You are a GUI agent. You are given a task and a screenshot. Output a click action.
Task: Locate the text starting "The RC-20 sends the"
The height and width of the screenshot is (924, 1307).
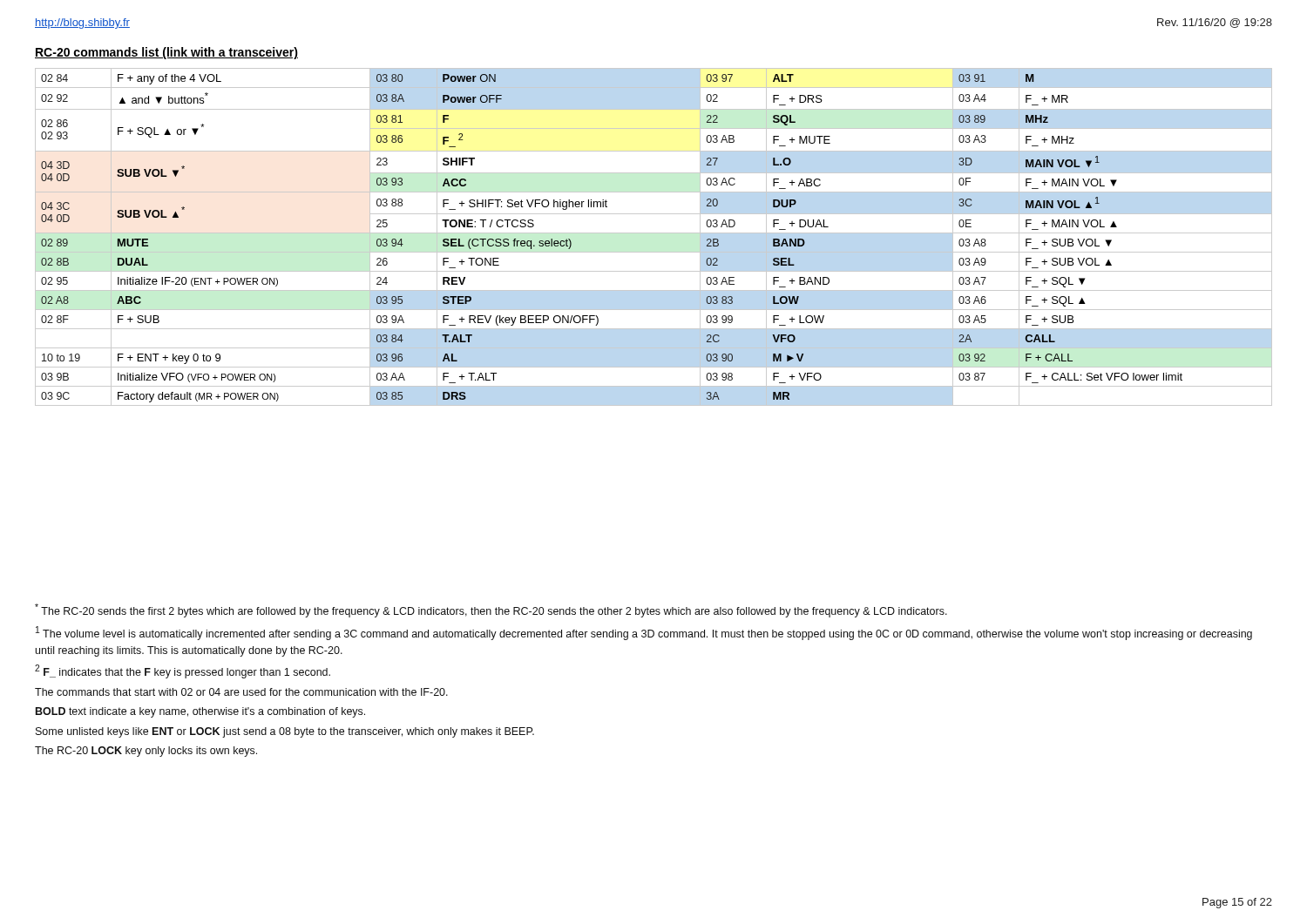654,611
